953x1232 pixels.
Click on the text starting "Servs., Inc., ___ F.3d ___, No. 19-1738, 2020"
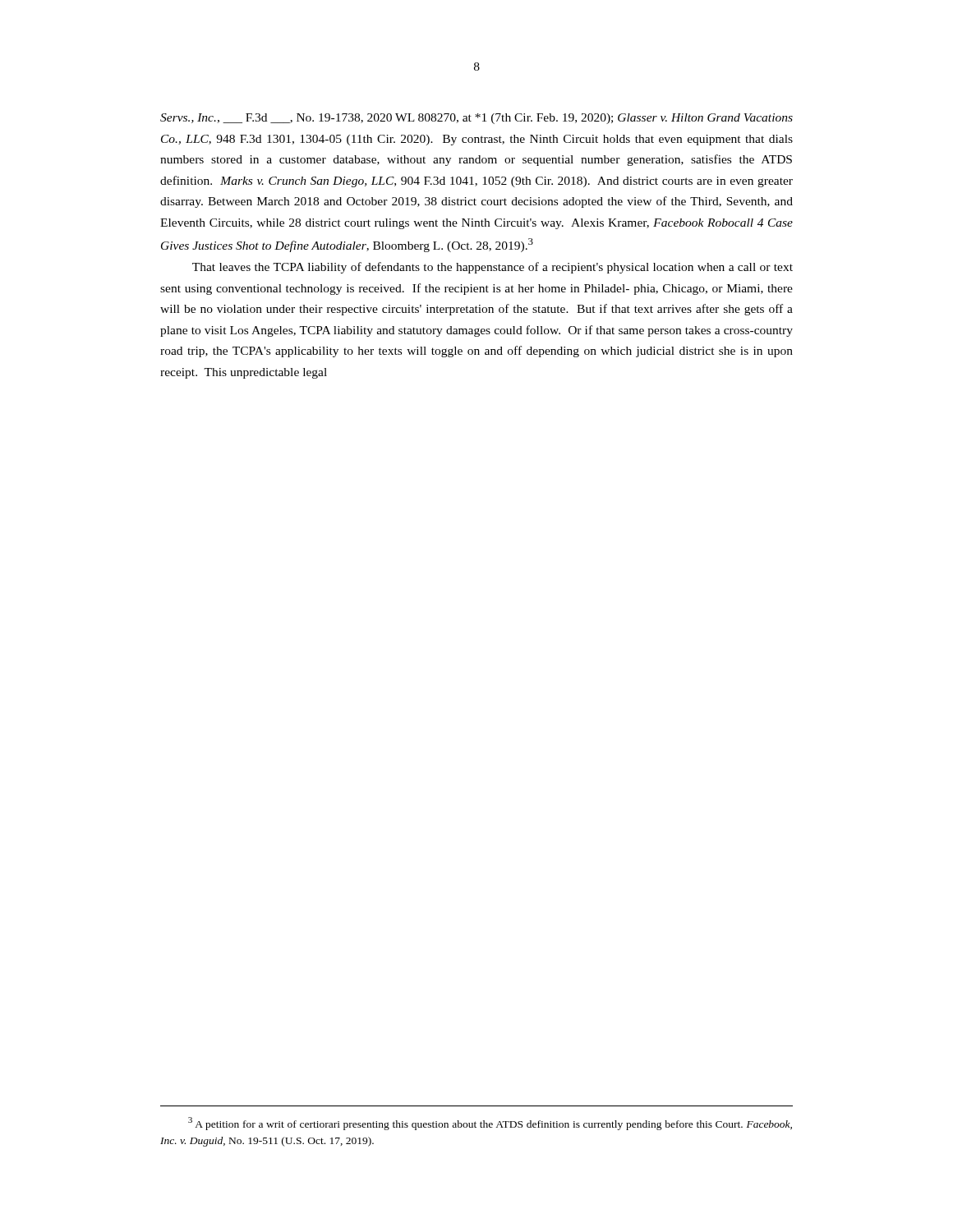(476, 245)
